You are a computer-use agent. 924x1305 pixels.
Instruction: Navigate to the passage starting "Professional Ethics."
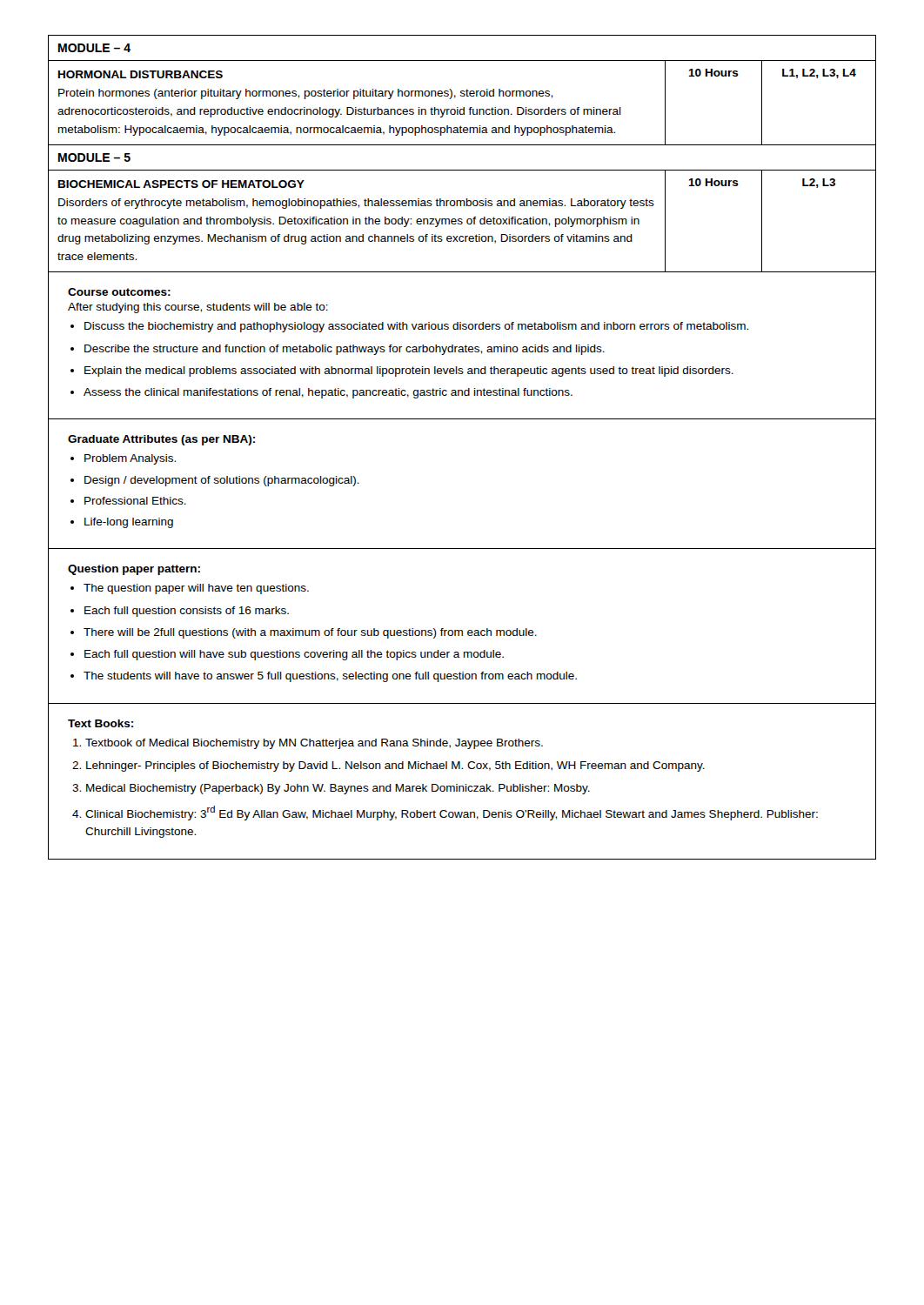pyautogui.click(x=135, y=500)
